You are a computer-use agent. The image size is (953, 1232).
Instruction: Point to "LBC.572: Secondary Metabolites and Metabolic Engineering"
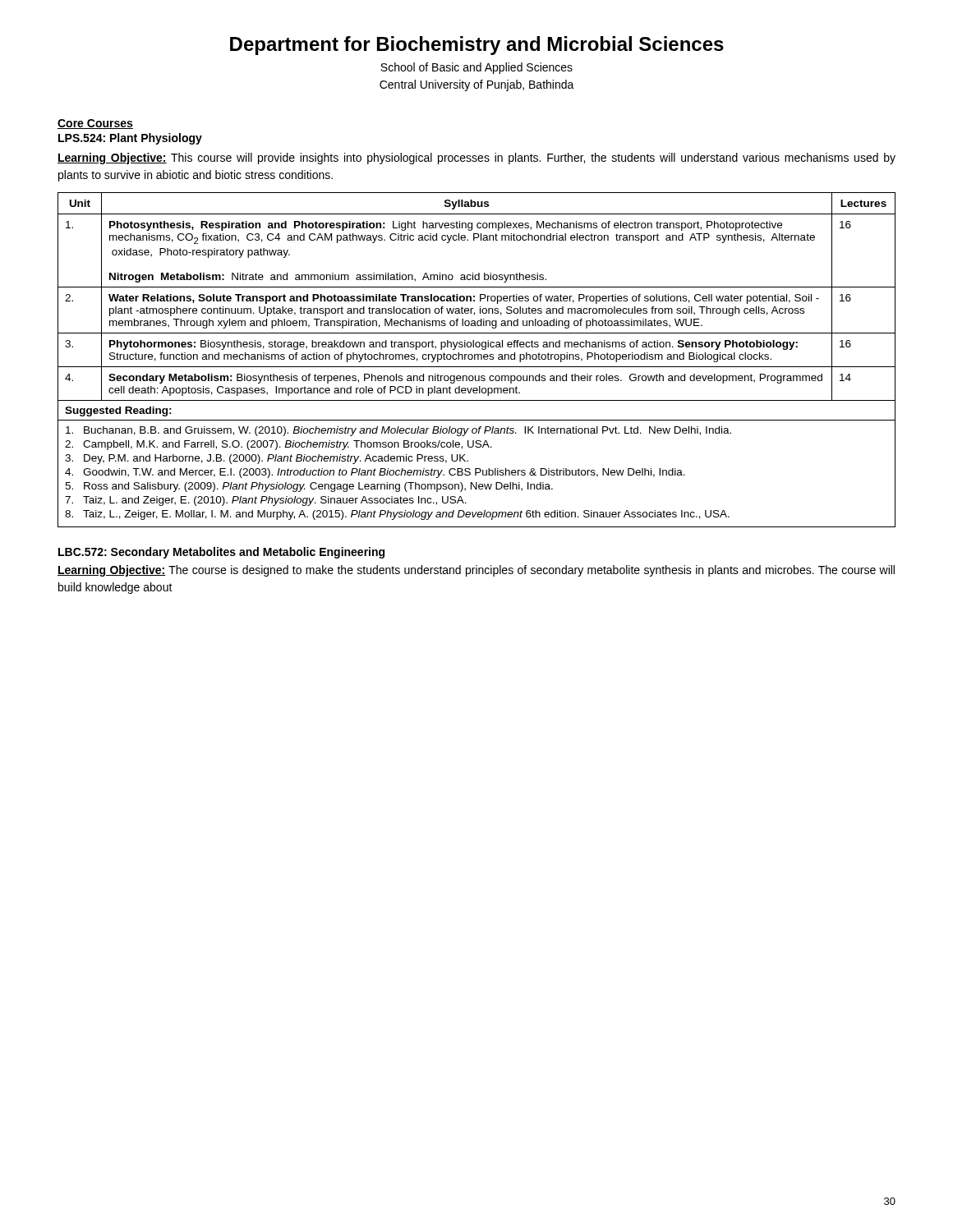pos(221,553)
